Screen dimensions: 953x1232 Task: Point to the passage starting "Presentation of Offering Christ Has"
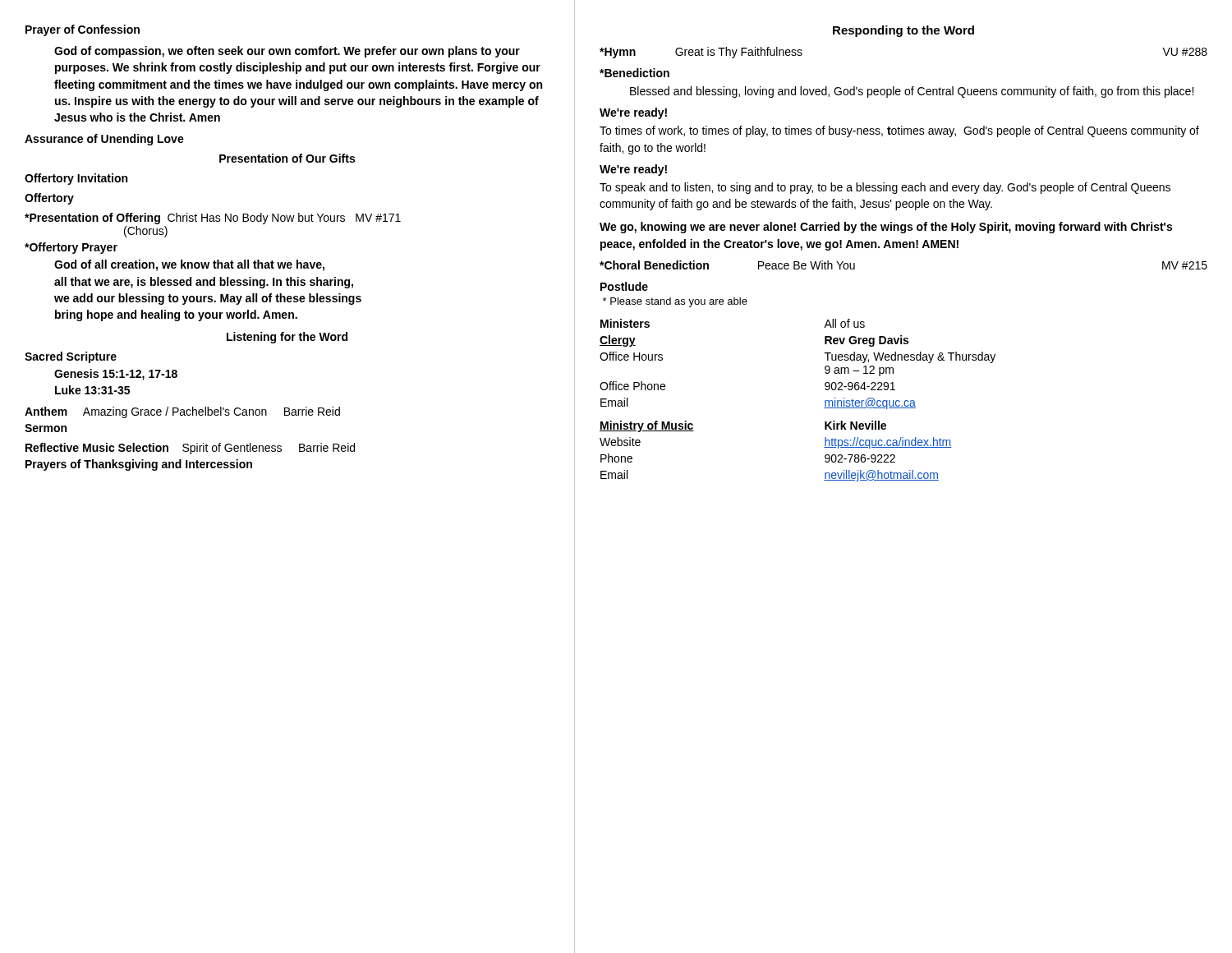click(x=213, y=225)
